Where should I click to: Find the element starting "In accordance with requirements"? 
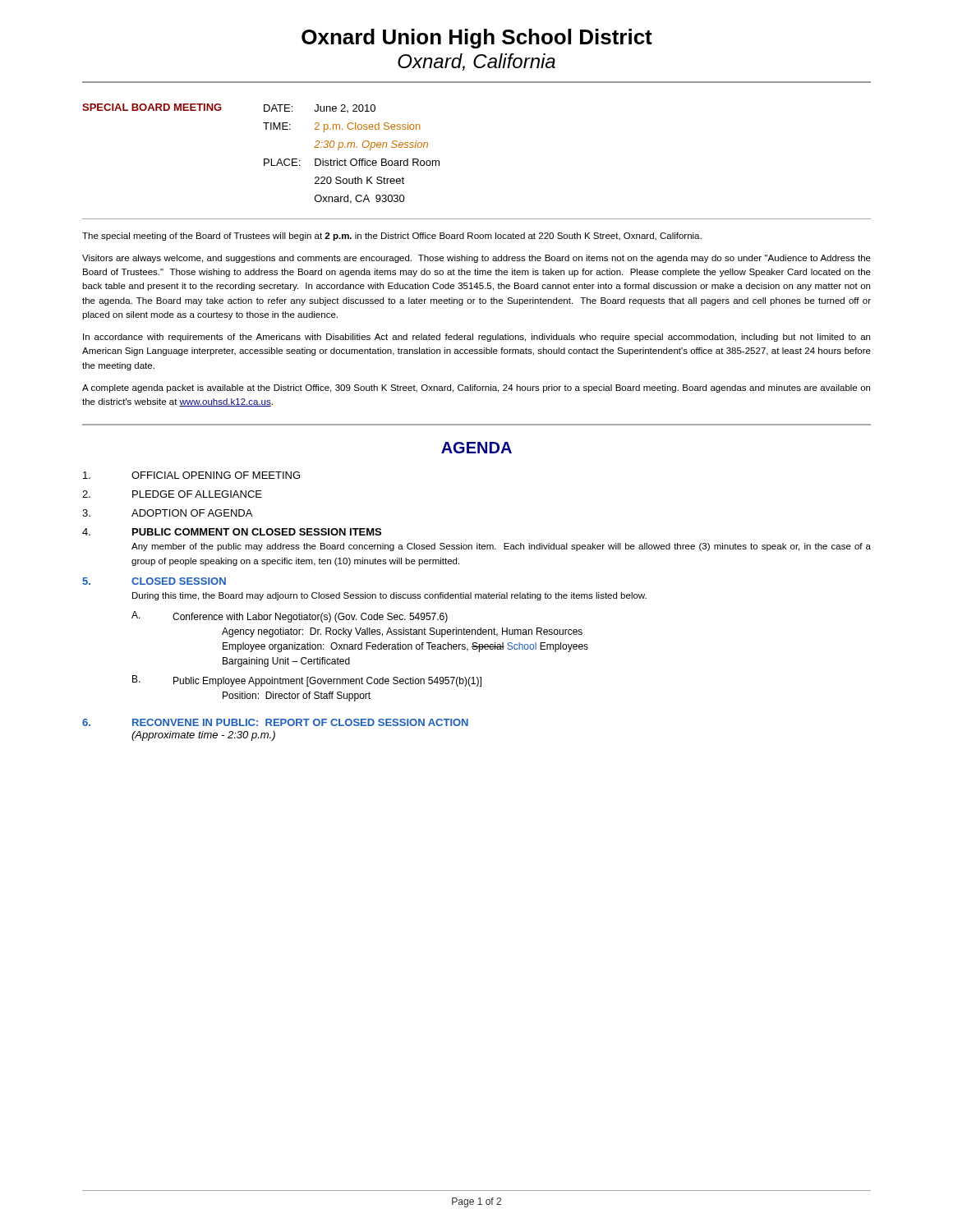click(476, 351)
